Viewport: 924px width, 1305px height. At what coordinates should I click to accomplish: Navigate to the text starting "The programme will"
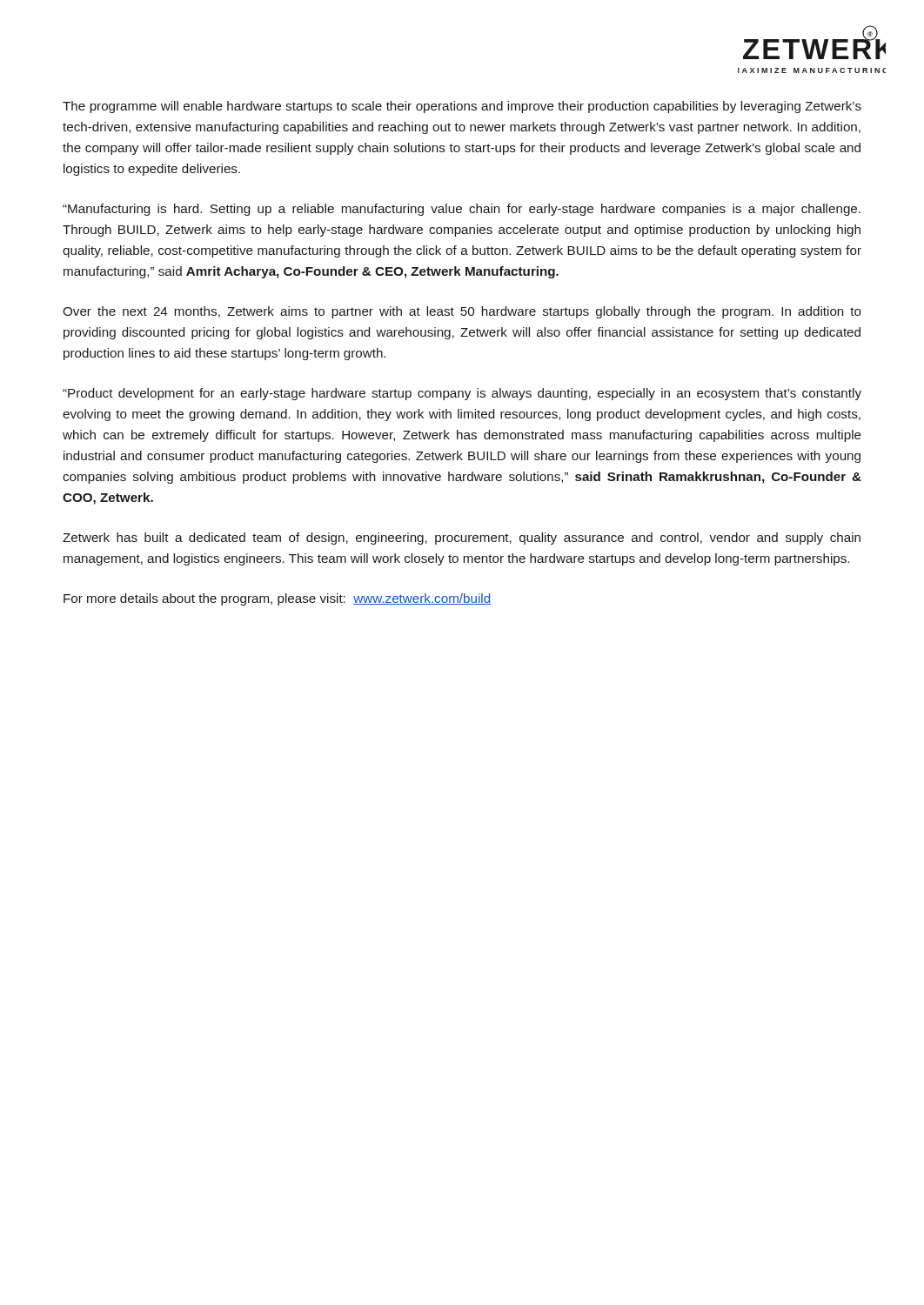coord(462,137)
